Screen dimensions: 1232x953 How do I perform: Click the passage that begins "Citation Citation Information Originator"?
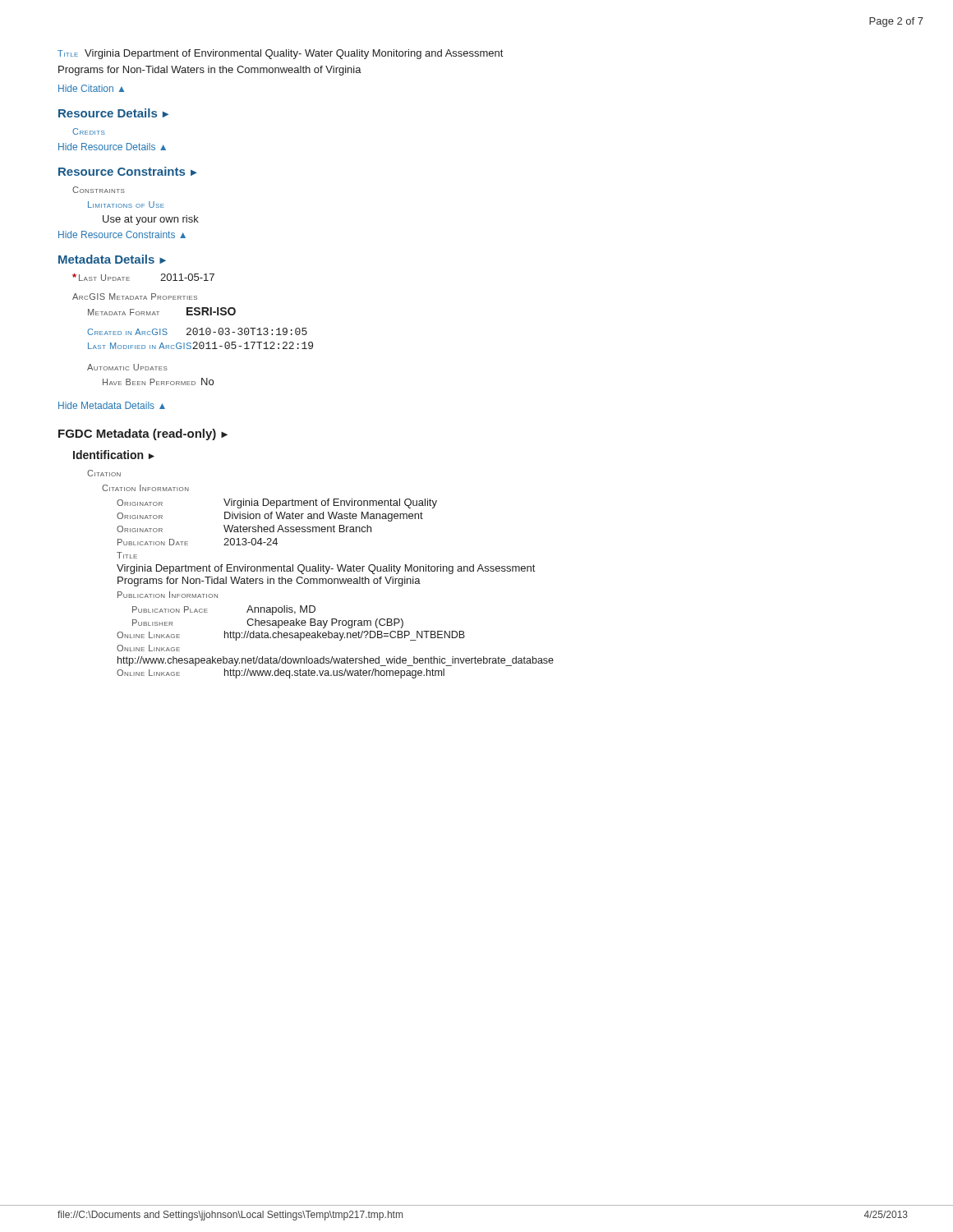(x=497, y=573)
